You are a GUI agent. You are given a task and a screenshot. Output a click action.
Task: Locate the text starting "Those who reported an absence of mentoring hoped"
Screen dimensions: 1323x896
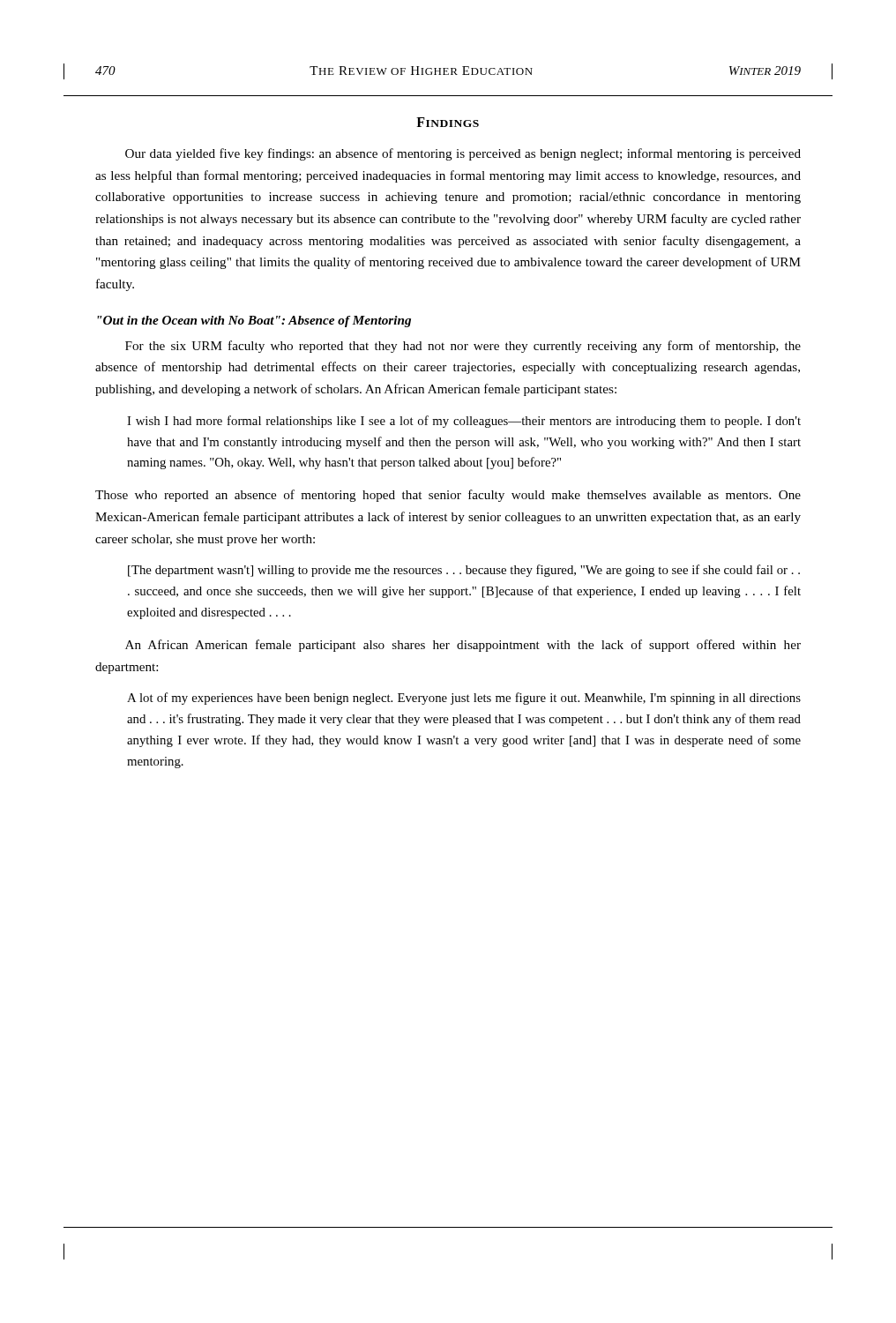448,516
